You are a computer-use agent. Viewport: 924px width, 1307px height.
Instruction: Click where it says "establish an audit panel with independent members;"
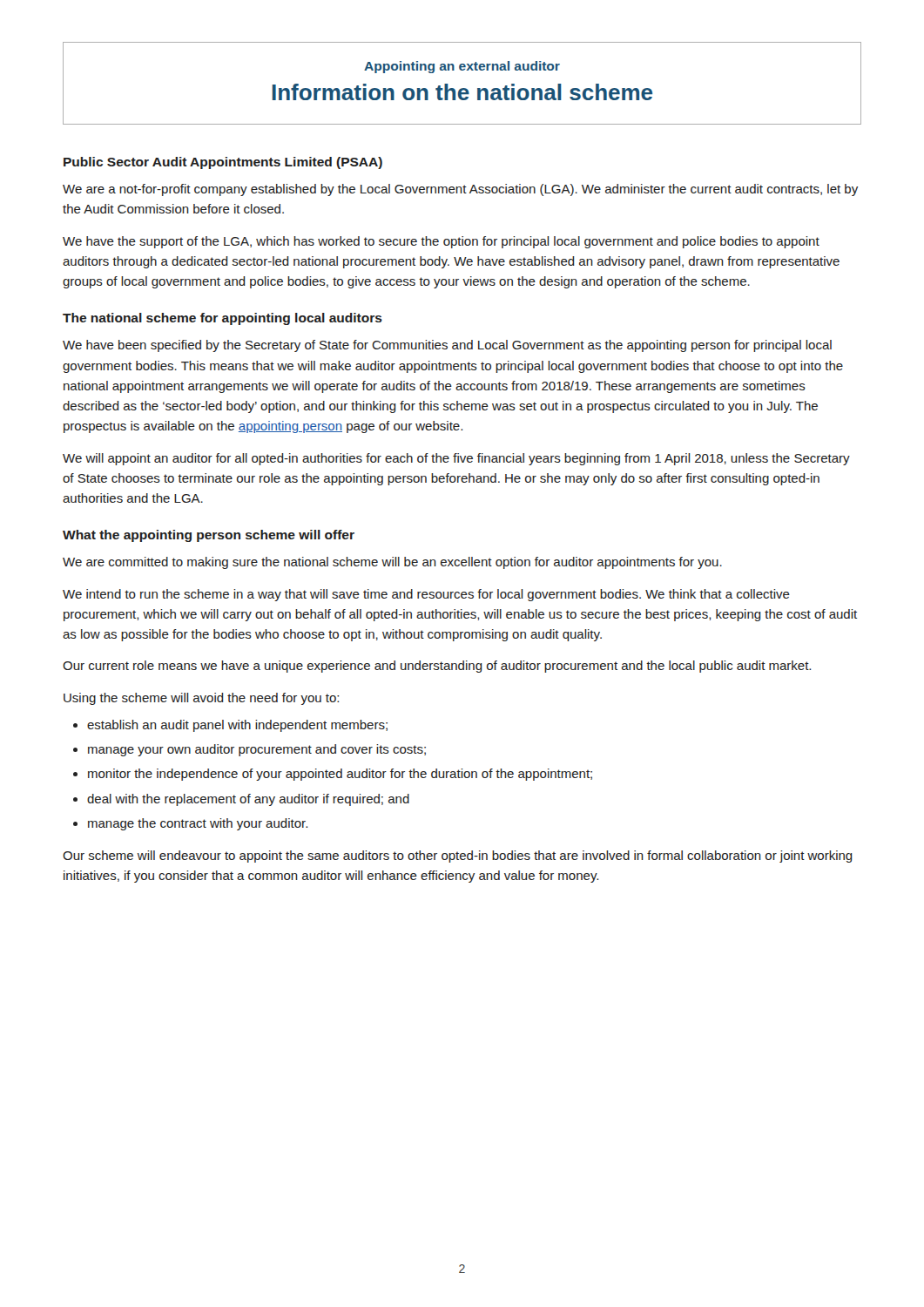(x=238, y=724)
